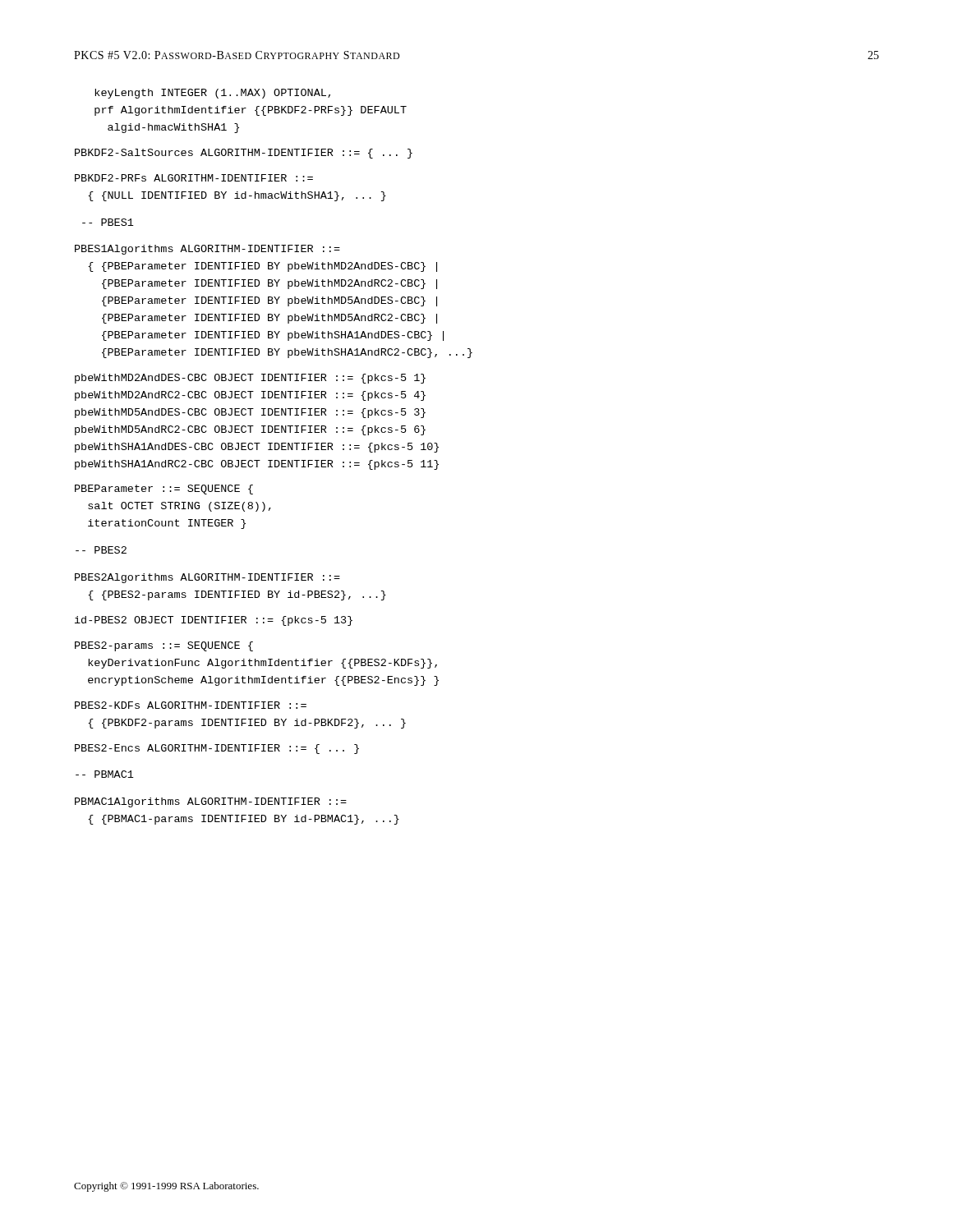Point to the element starting "PBES1Algorithms ALGORITHM-IDENTIFIER ::= { {PBEParameter IDENTIFIED BY pbeWithMD2AndDES-CBC}"
The height and width of the screenshot is (1232, 953).
207,250
